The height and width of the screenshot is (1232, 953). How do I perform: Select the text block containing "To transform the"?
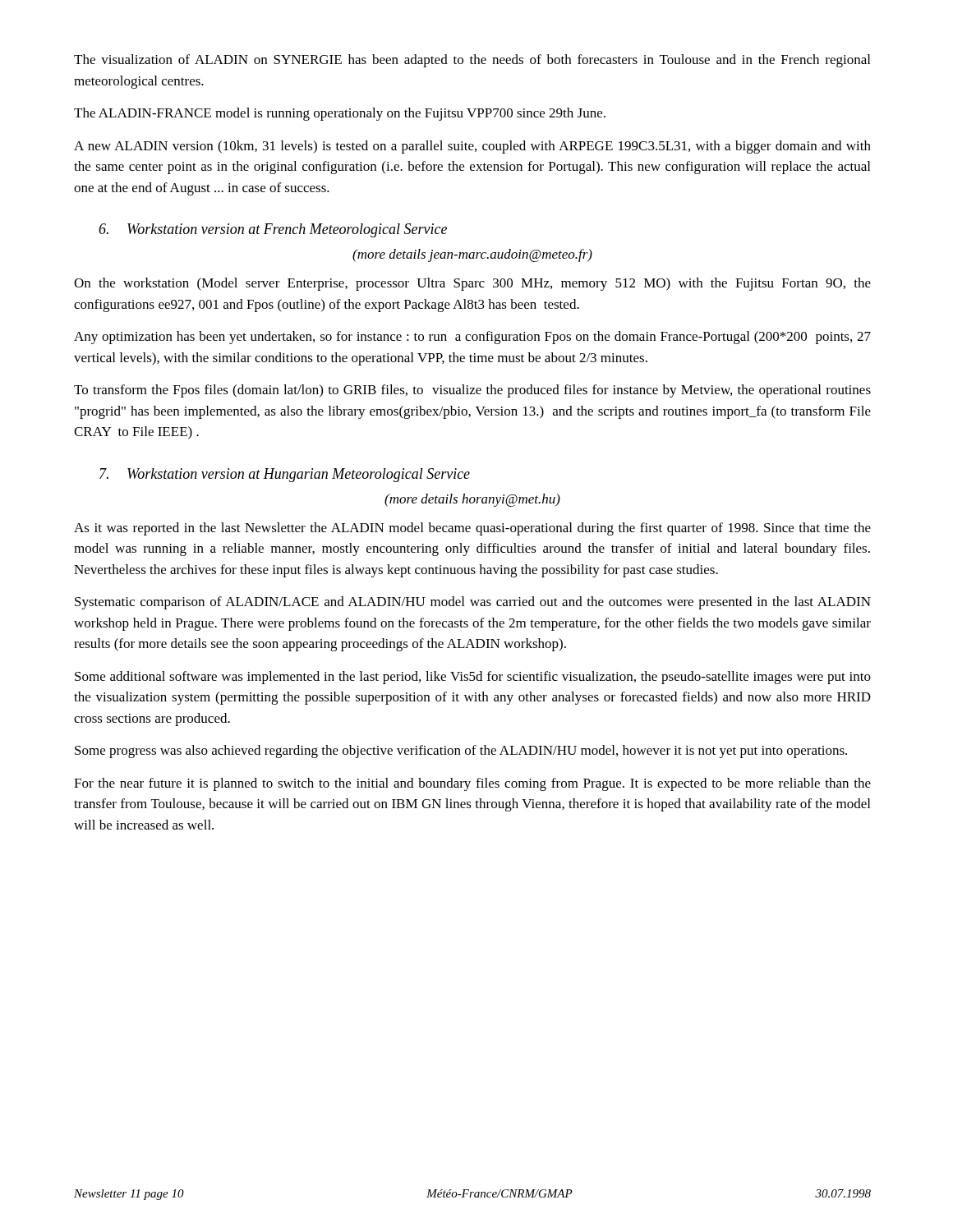click(x=472, y=411)
